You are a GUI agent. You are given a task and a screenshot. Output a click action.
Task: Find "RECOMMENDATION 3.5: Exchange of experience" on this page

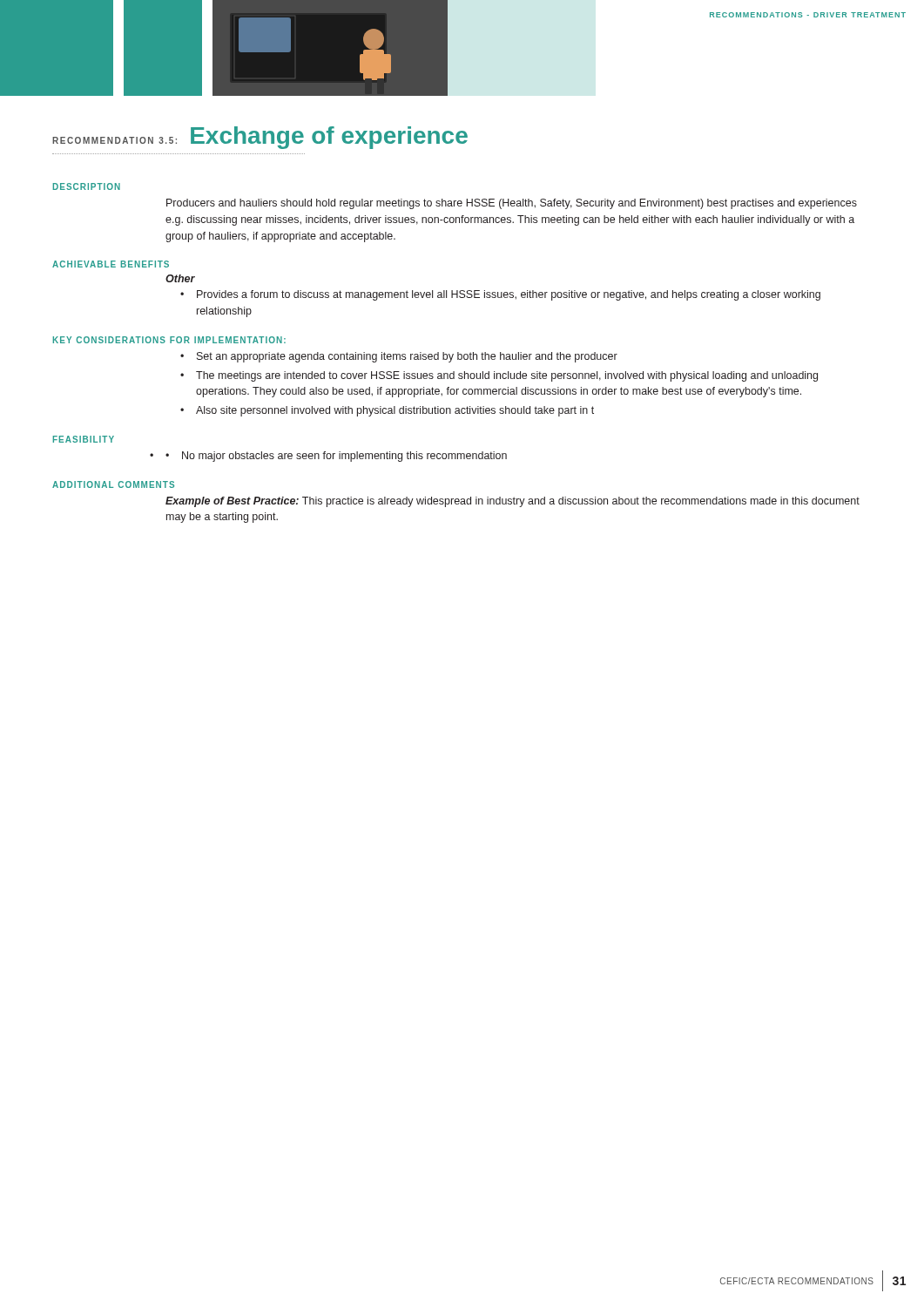click(x=462, y=138)
